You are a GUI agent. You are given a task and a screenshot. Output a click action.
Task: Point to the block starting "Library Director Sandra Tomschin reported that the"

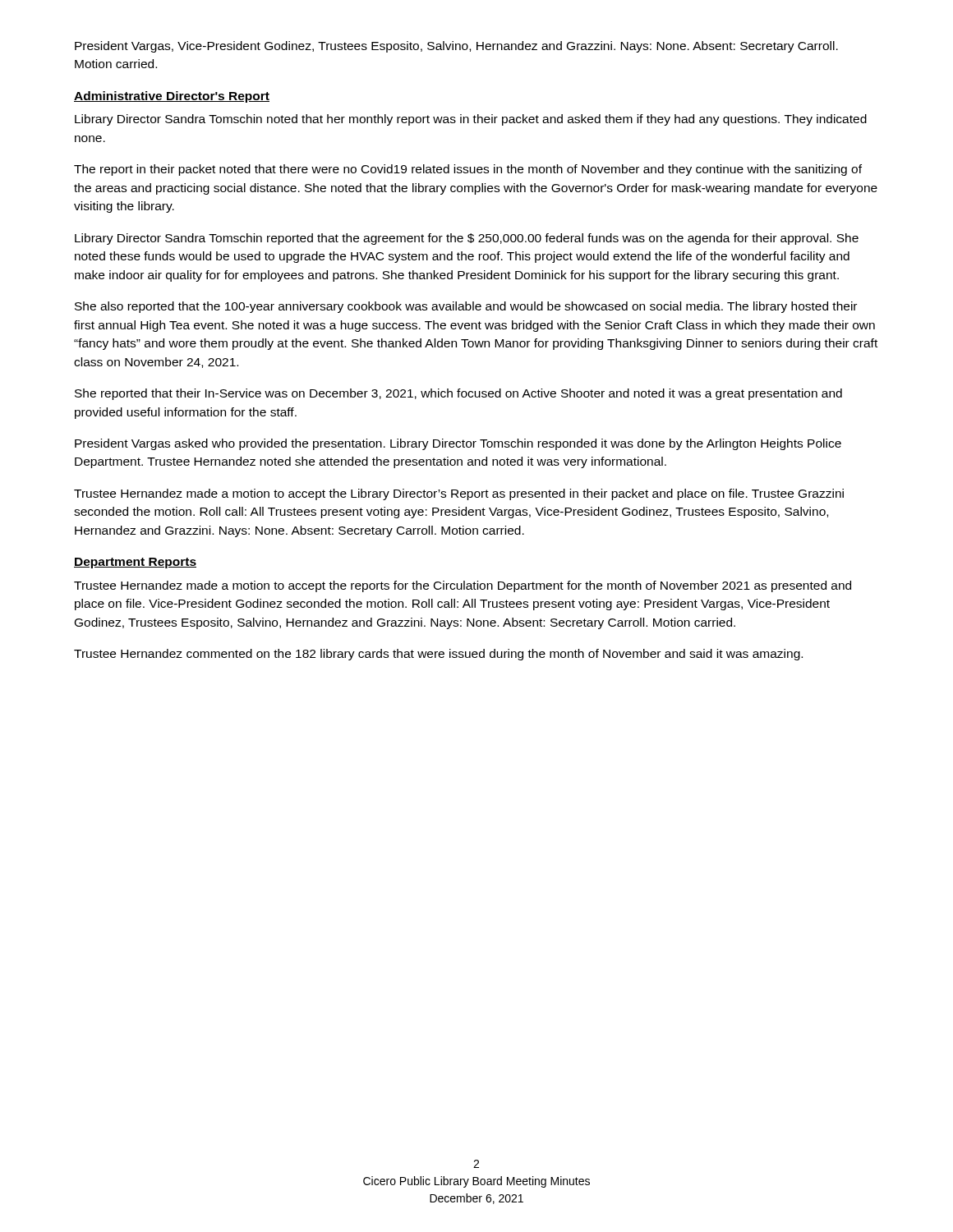[x=466, y=256]
